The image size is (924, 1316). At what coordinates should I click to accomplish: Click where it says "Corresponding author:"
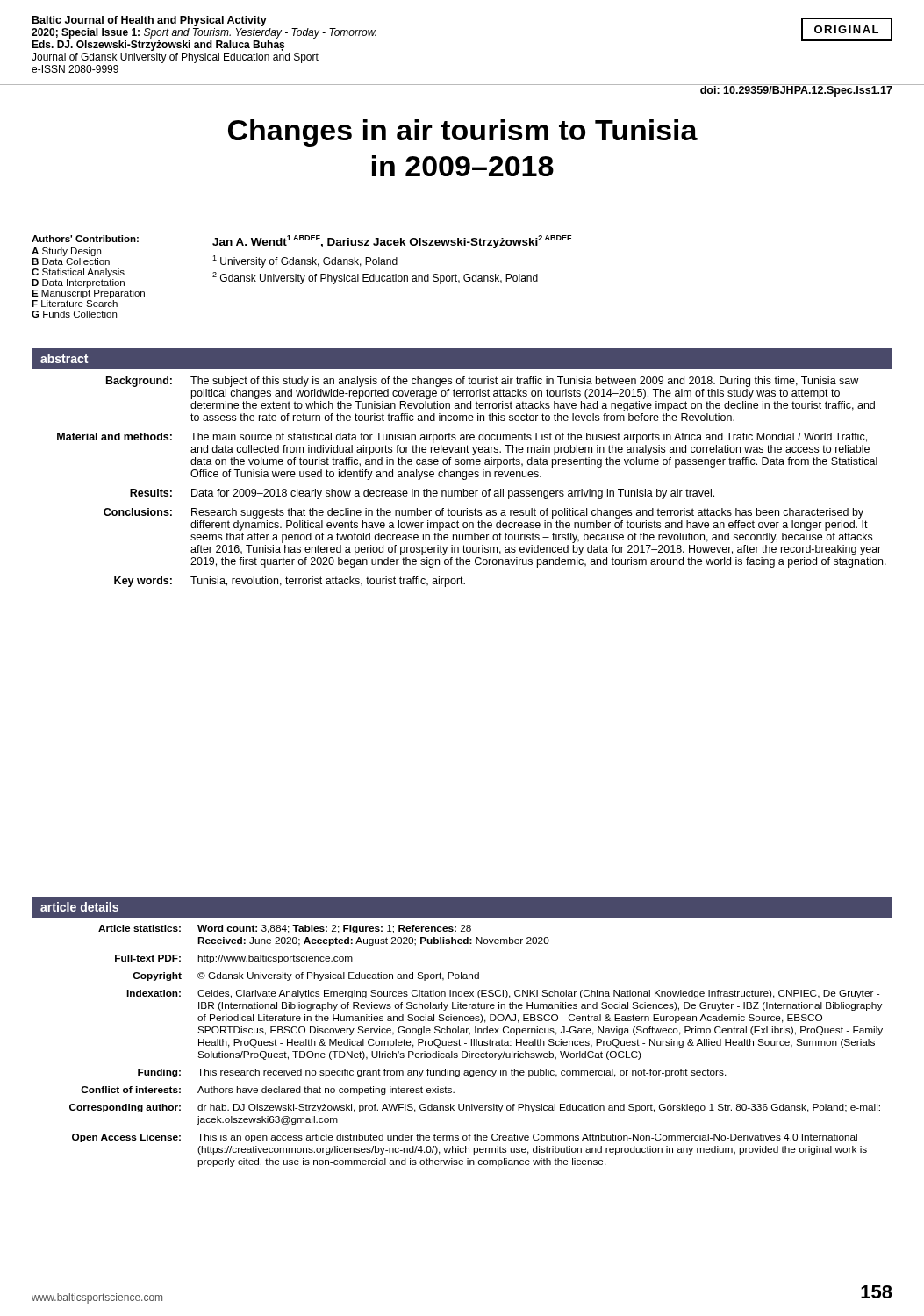point(125,1107)
